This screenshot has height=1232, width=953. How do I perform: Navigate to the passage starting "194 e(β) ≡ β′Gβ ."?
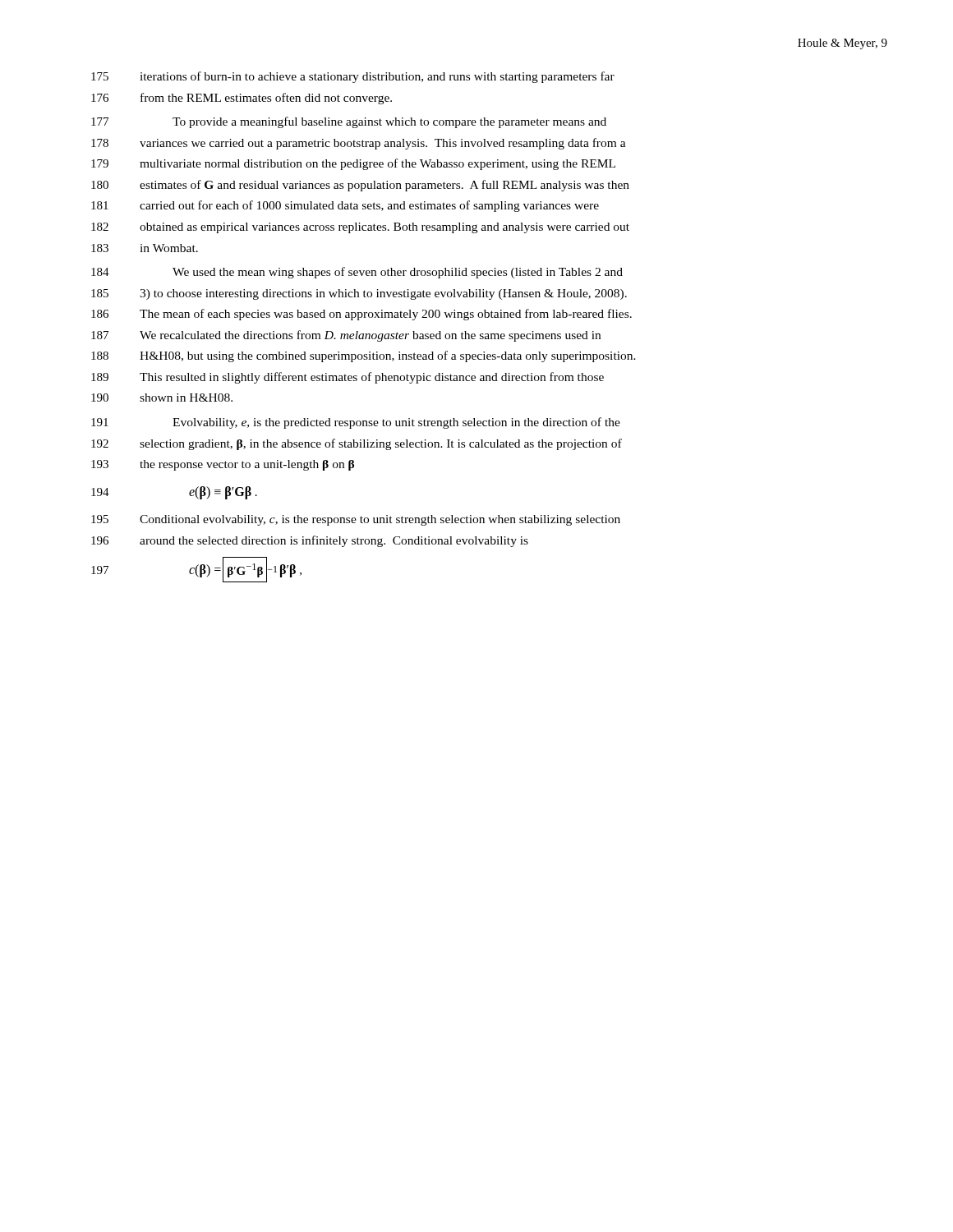[103, 493]
